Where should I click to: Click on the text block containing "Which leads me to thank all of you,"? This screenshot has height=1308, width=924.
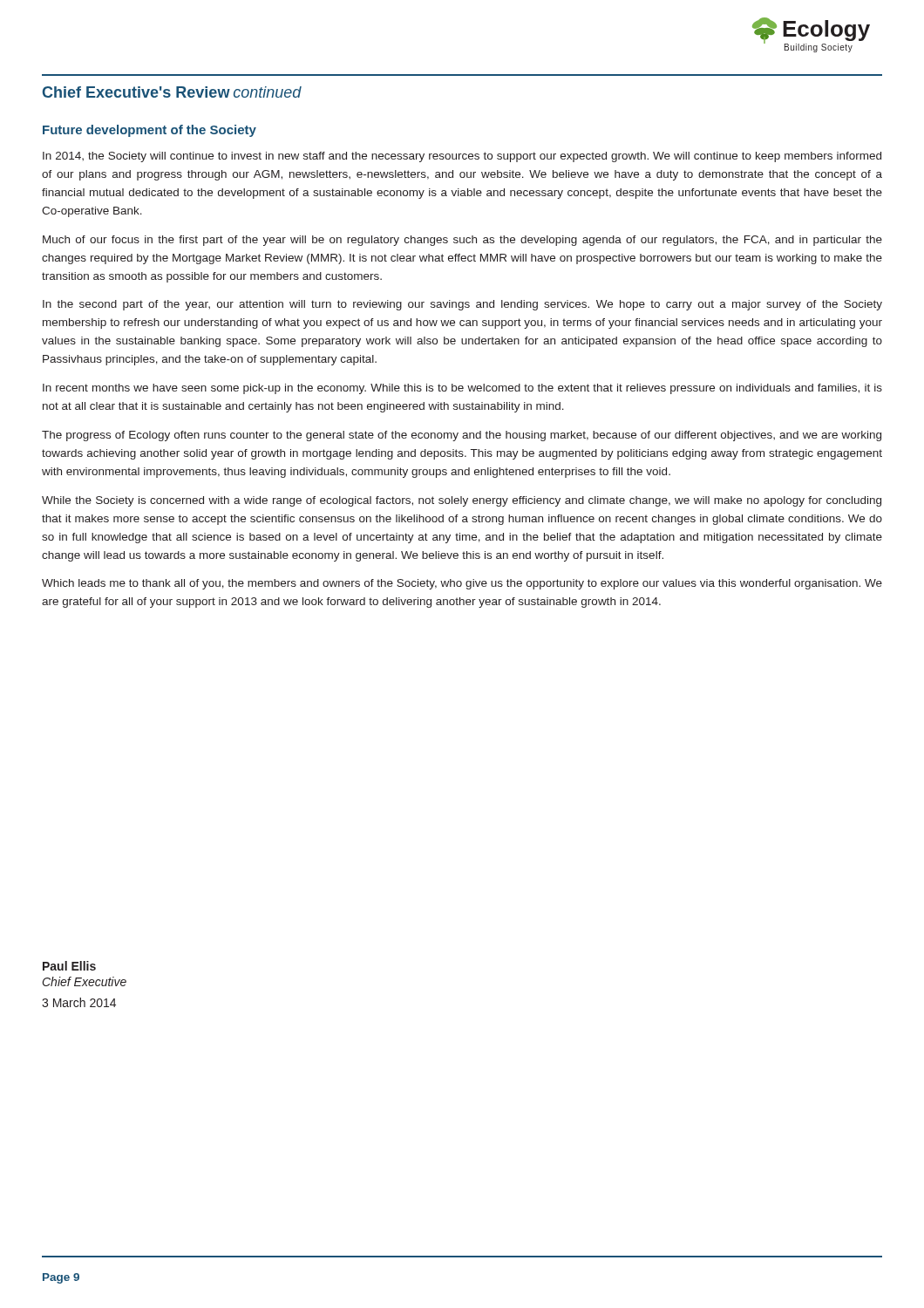tap(462, 592)
